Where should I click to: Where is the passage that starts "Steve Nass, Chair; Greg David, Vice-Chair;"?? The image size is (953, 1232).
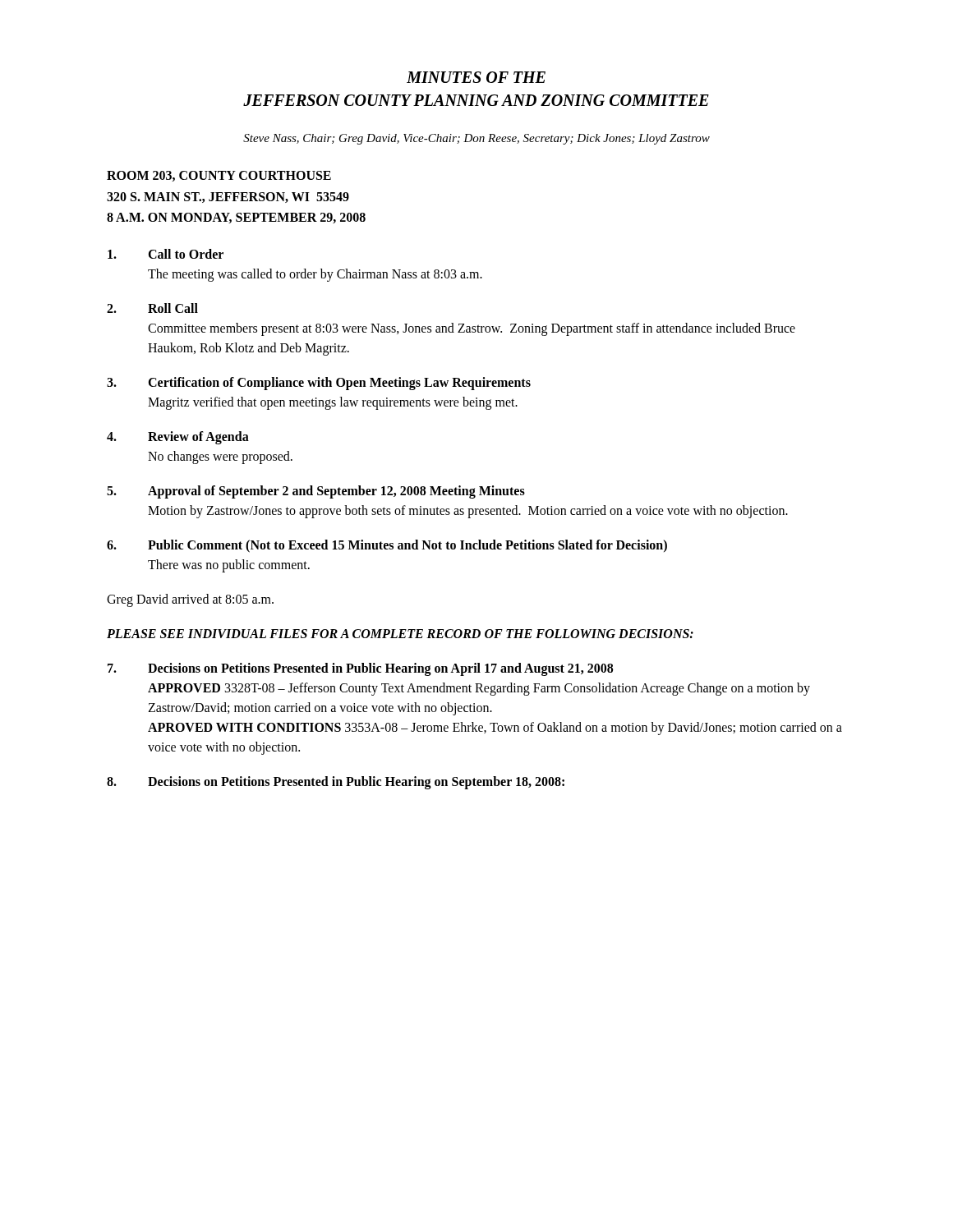(476, 138)
